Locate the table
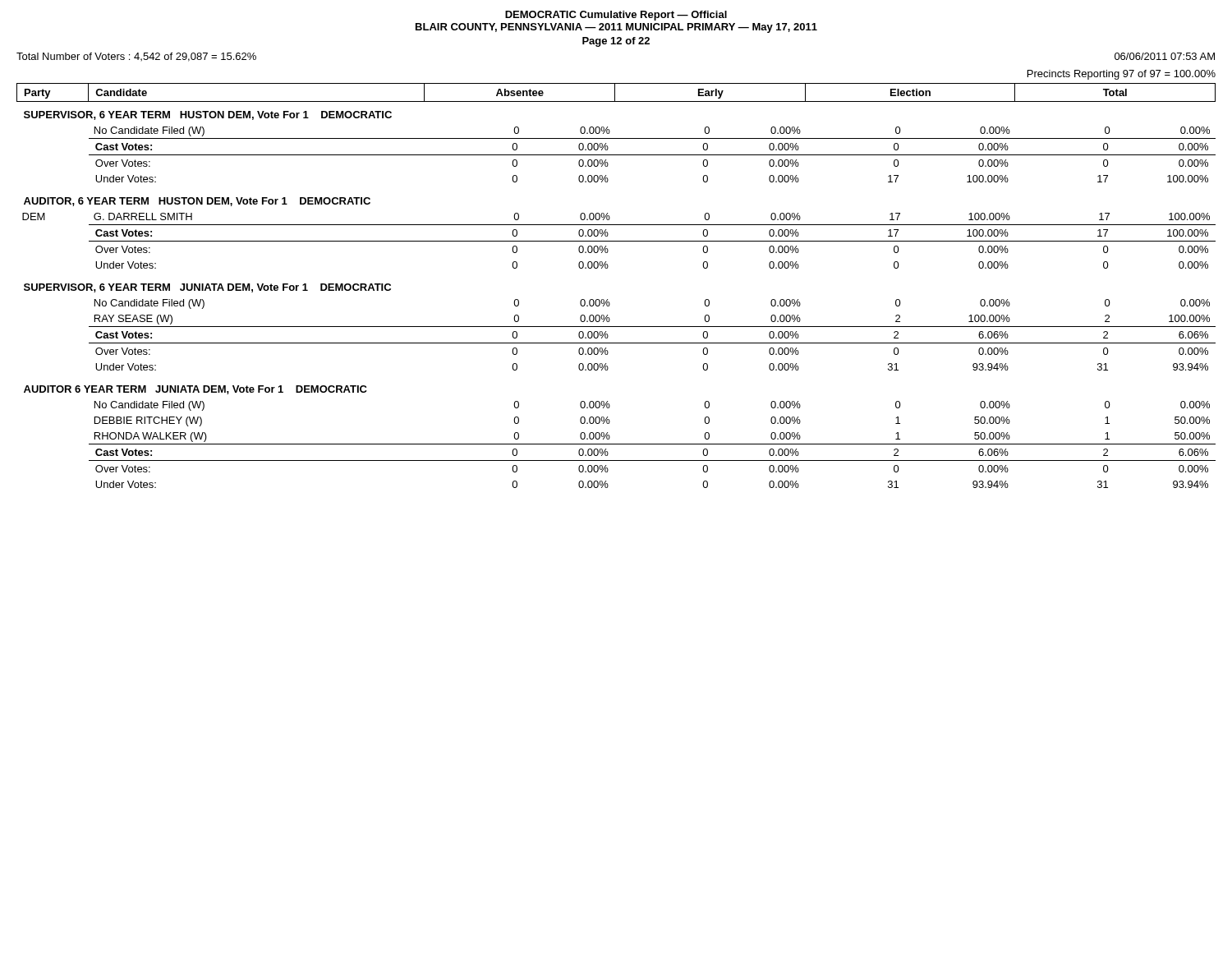 (x=616, y=288)
